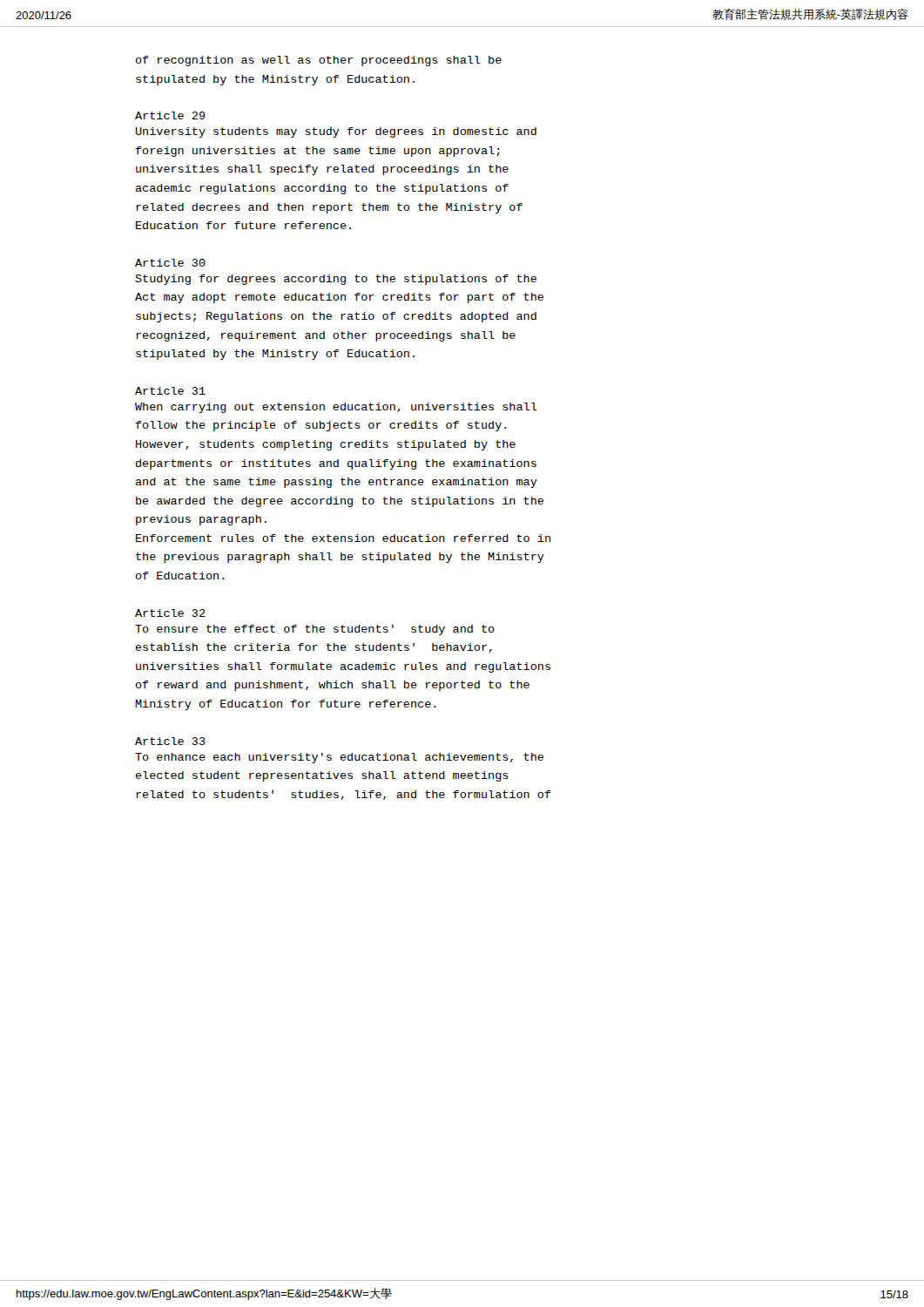Click the passage that begins "When carrying out extension education, universities shall follow"
The image size is (924, 1307).
click(x=343, y=492)
